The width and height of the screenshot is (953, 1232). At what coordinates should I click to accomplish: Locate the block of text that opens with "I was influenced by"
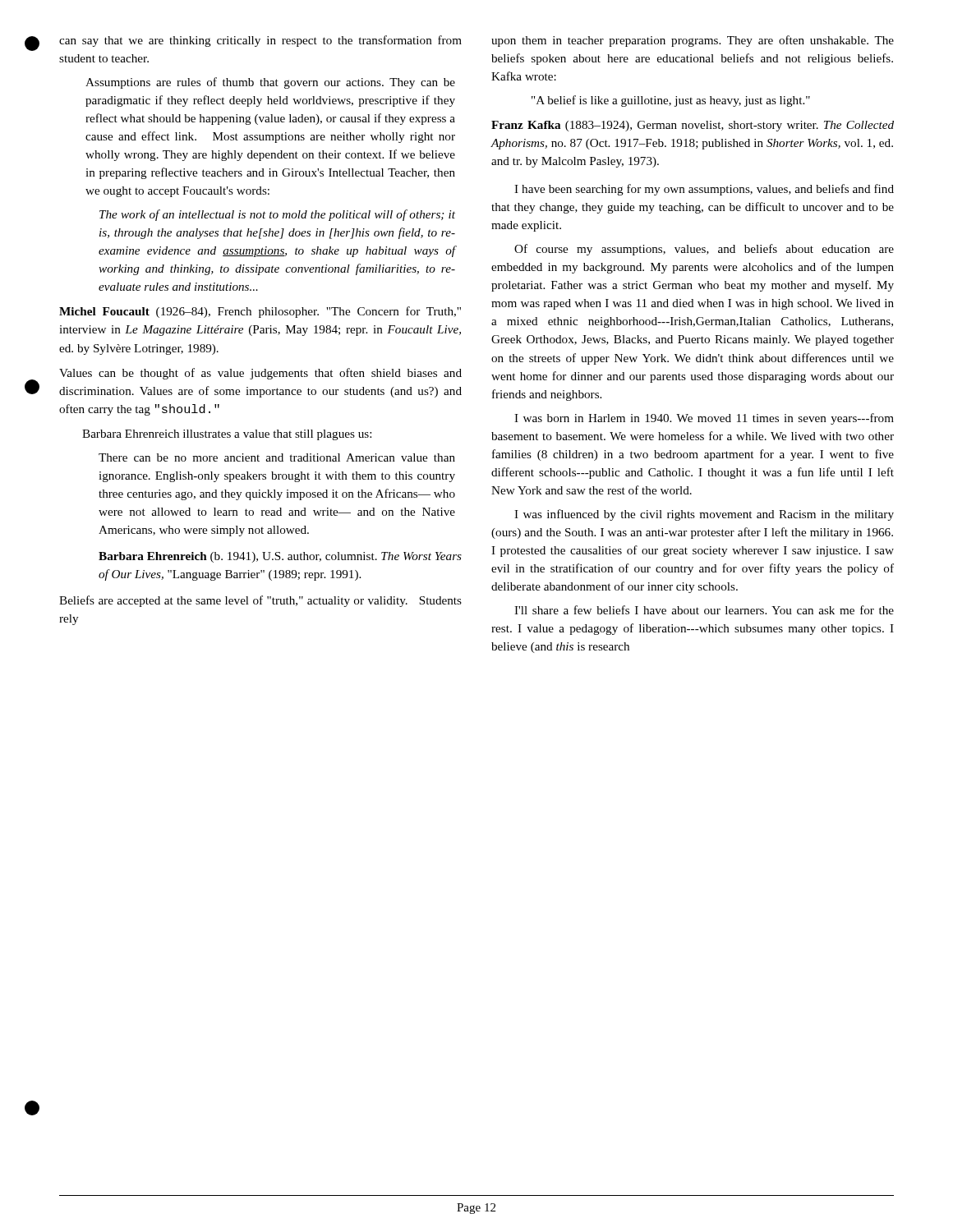[693, 550]
